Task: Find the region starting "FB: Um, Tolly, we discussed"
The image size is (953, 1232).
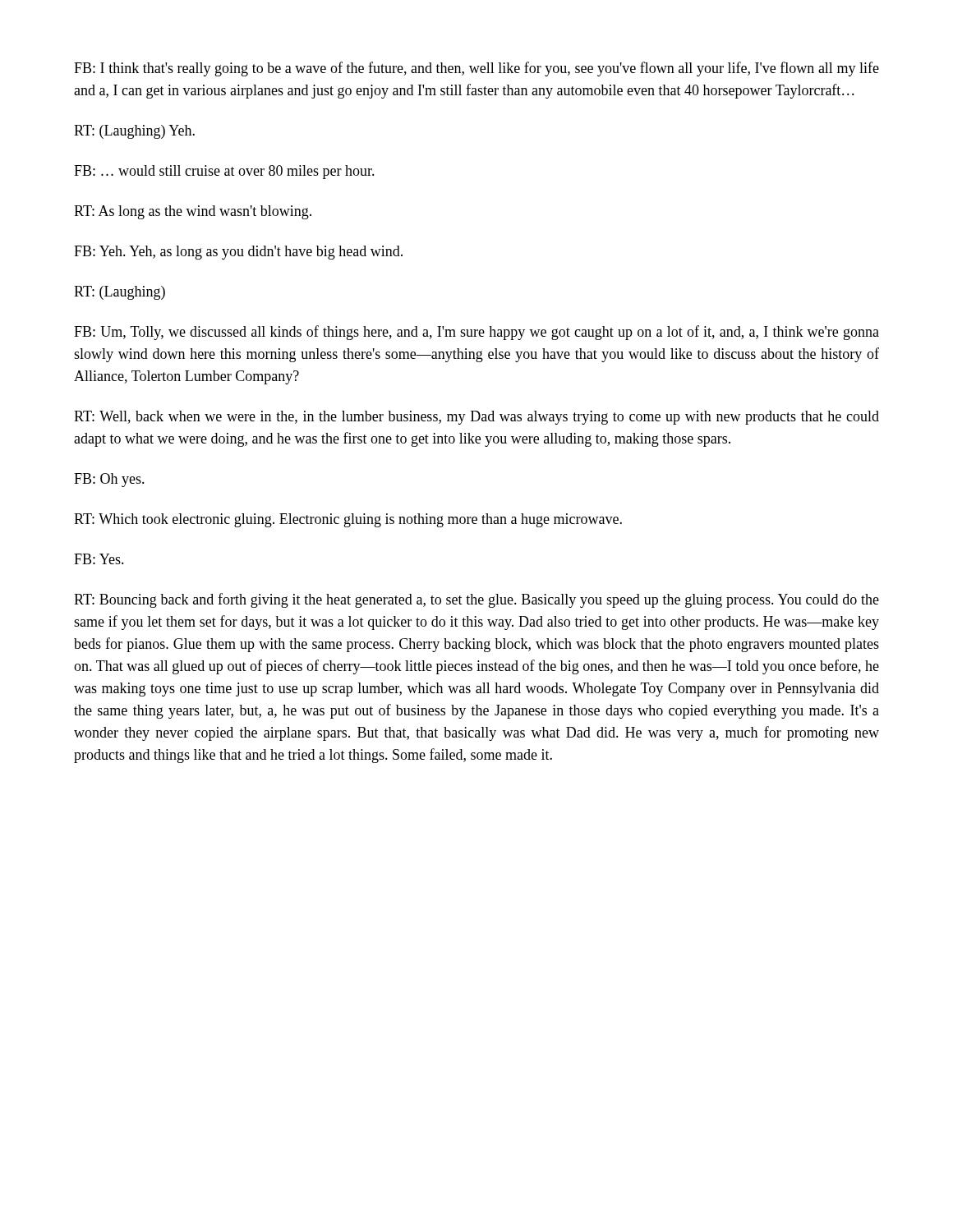Action: 476,354
